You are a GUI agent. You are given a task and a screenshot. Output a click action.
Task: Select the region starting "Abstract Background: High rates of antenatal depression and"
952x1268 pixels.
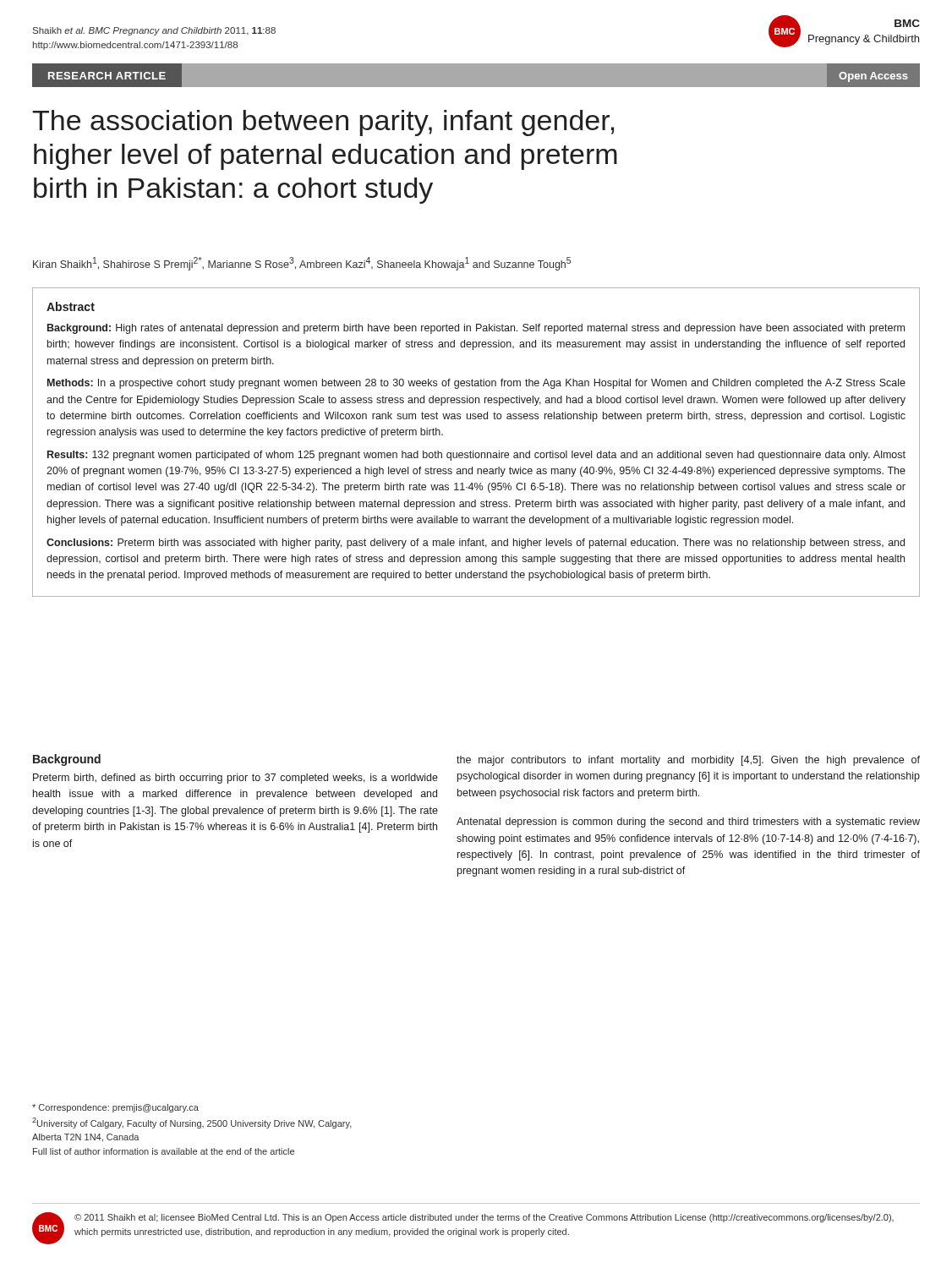[476, 442]
